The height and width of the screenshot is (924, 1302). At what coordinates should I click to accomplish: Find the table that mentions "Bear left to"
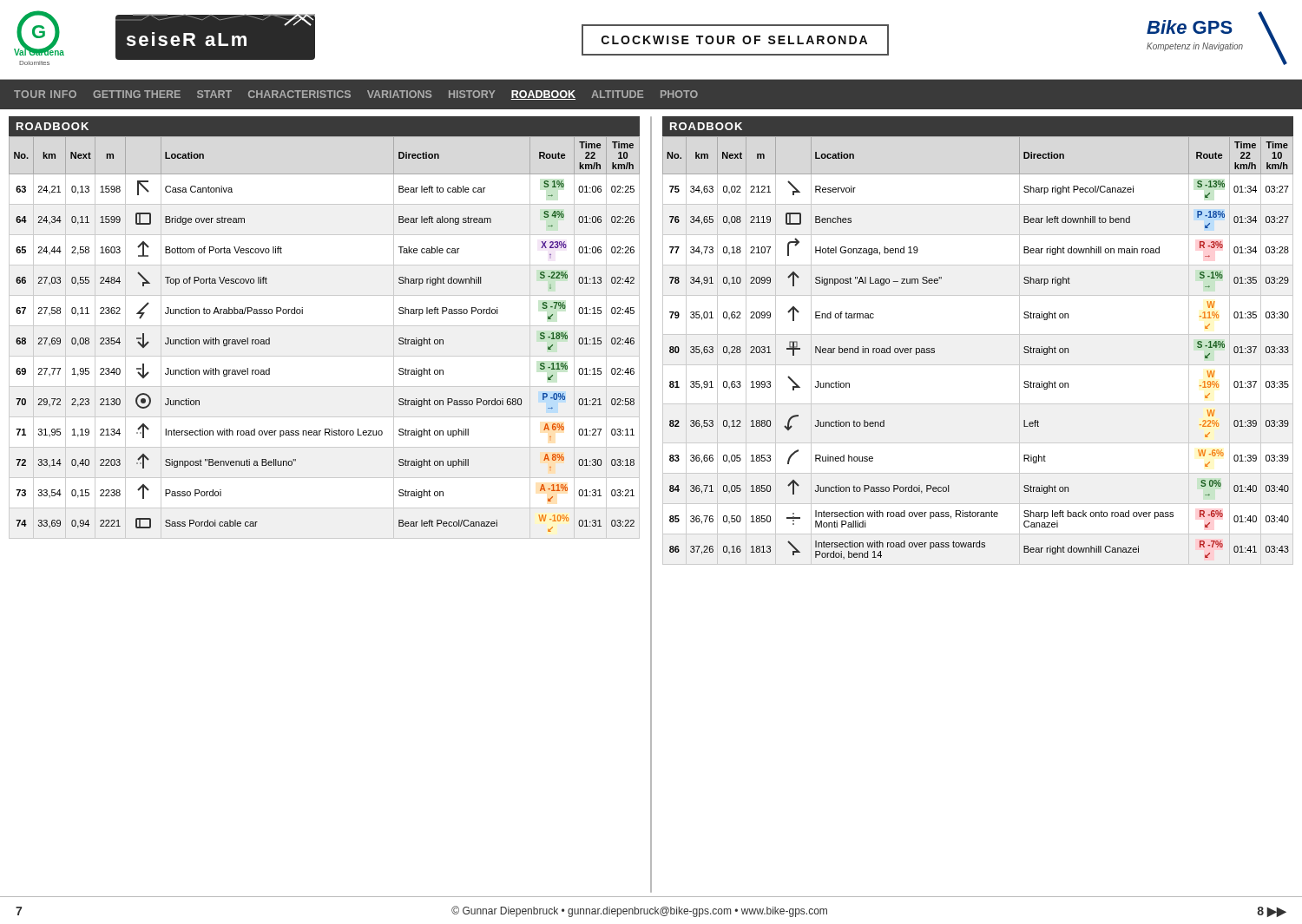click(x=324, y=505)
